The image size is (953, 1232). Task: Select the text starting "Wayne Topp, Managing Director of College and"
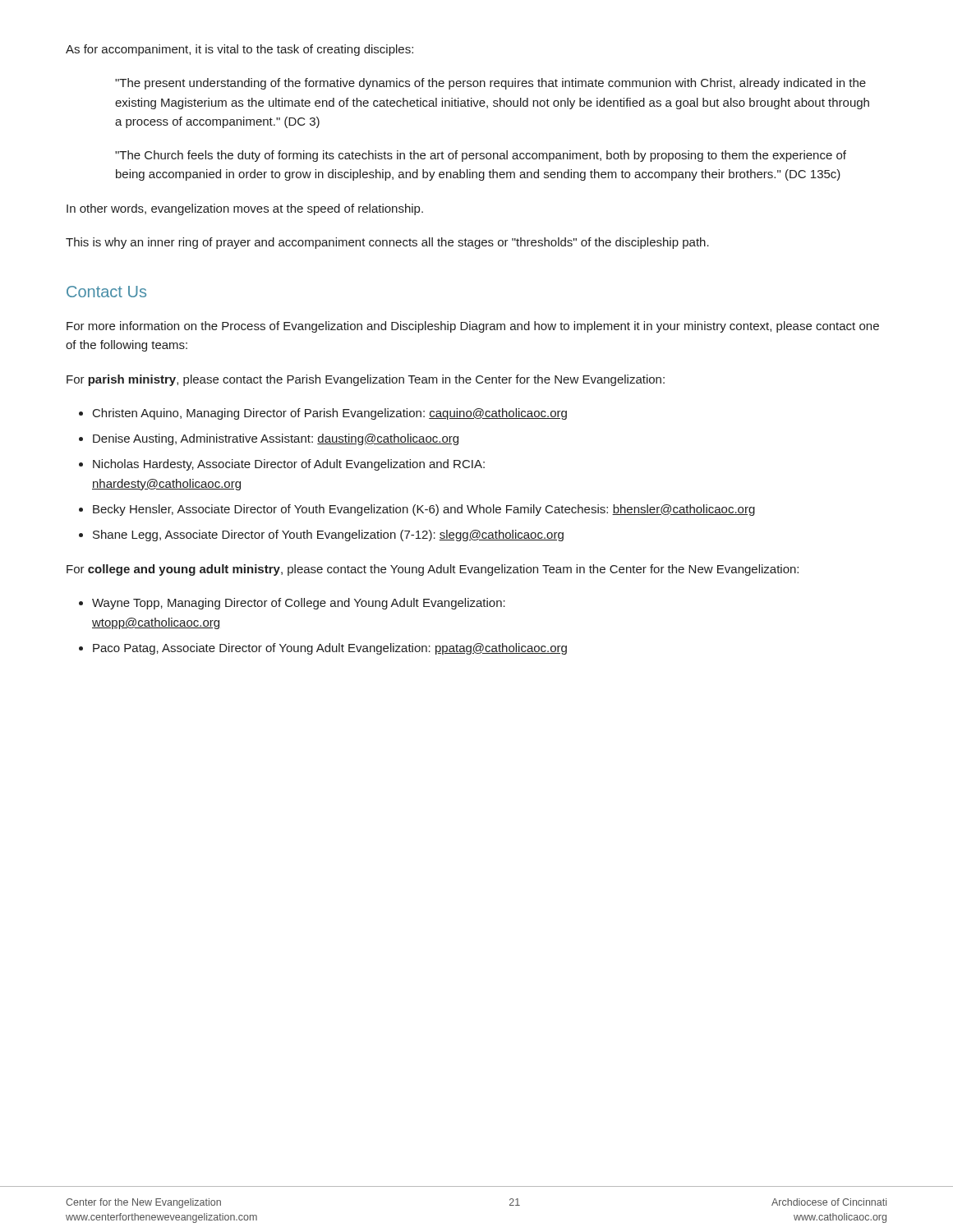(x=490, y=613)
